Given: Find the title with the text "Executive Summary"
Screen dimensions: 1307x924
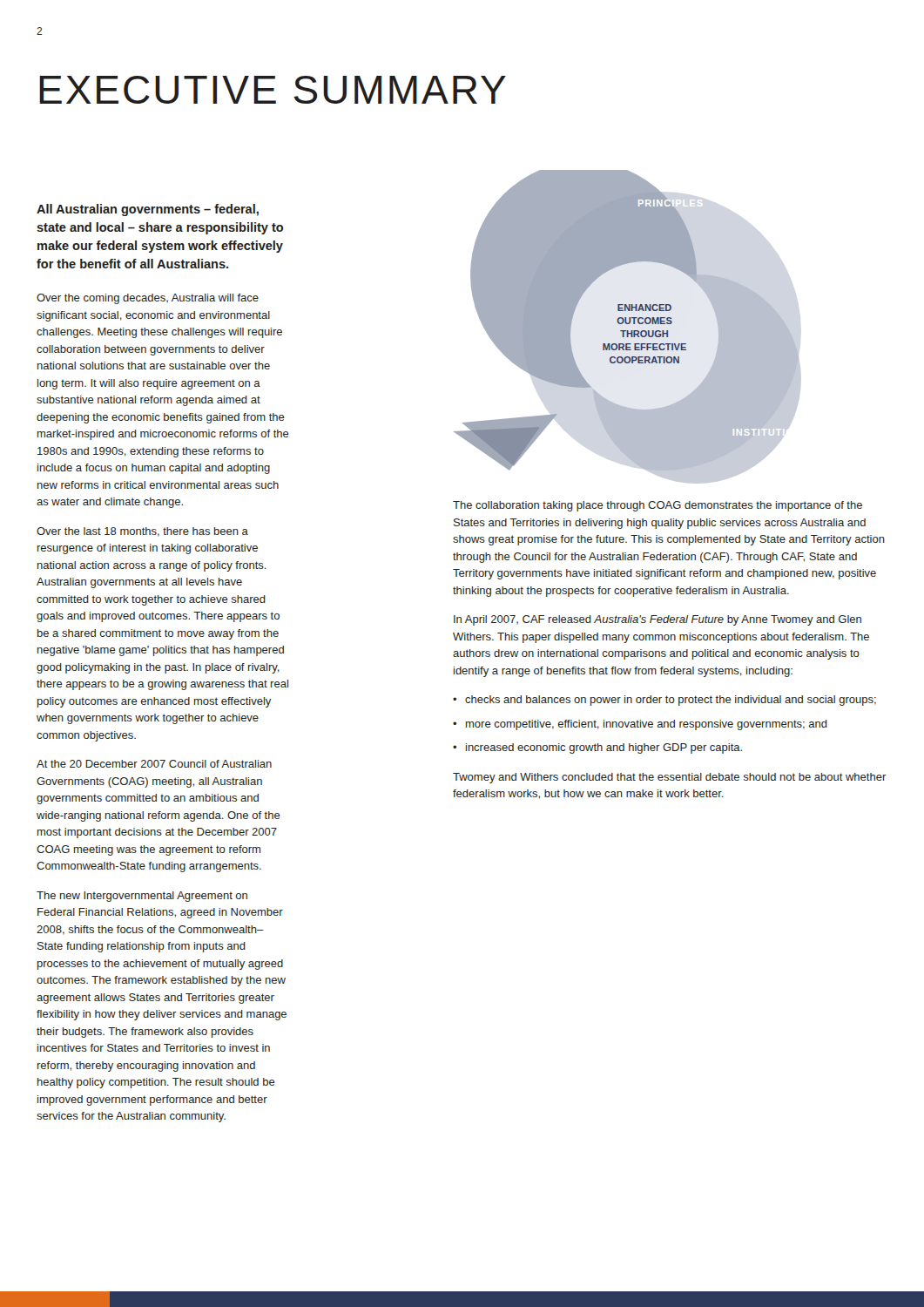Looking at the screenshot, I should (x=333, y=90).
